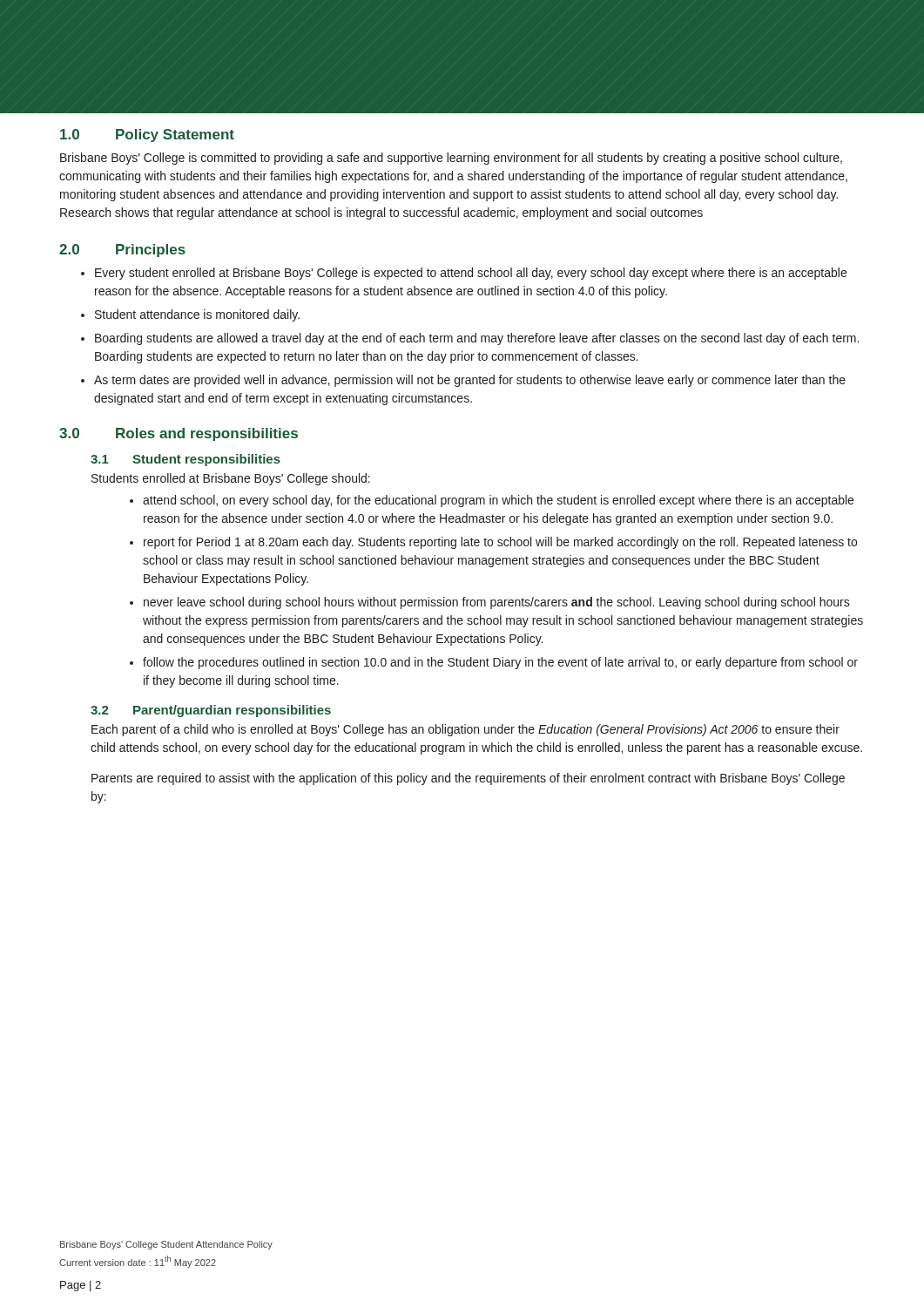The height and width of the screenshot is (1307, 924).
Task: Click on the list item containing "attend school, on every school day, for the"
Action: click(x=499, y=509)
